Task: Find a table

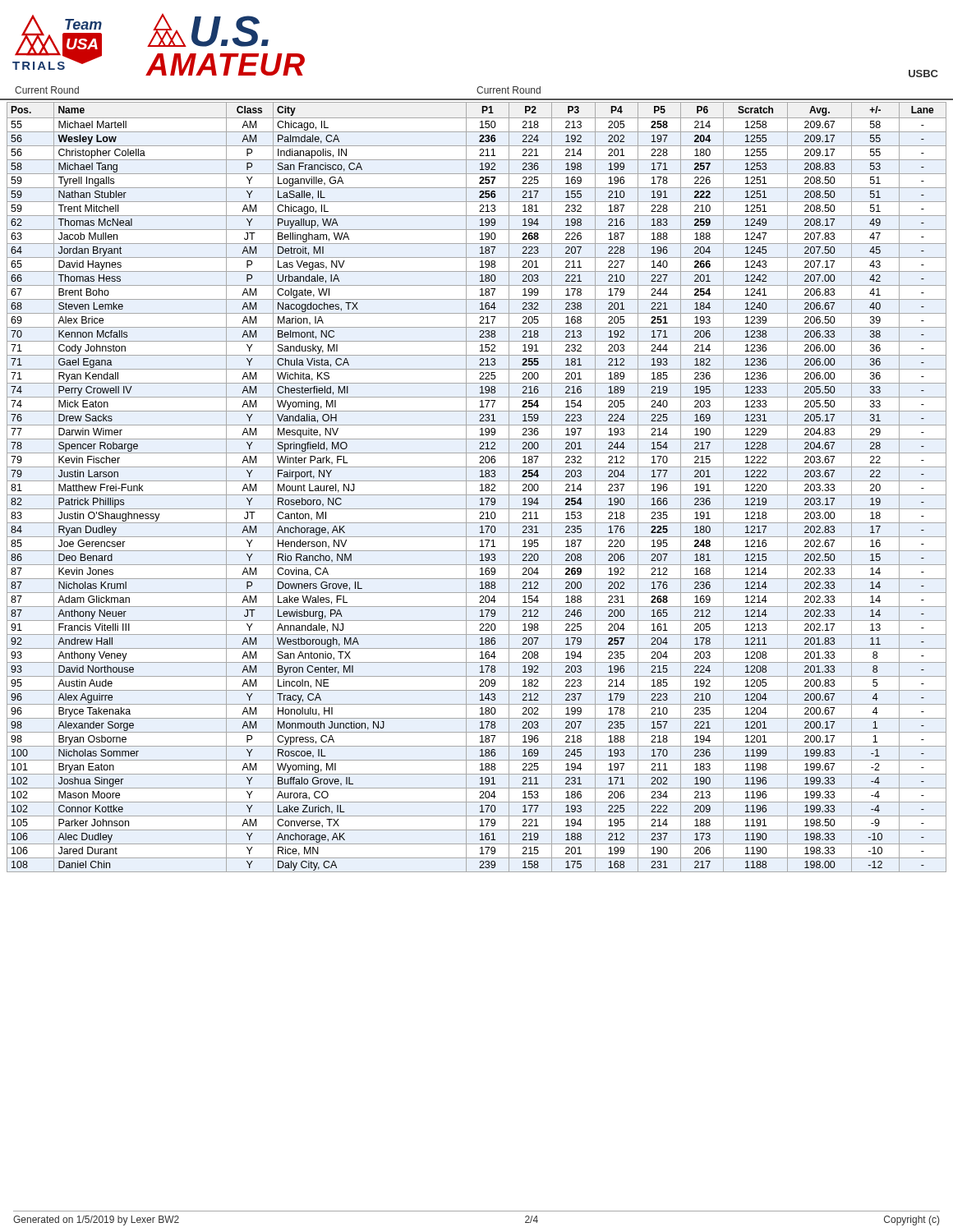Action: (476, 487)
